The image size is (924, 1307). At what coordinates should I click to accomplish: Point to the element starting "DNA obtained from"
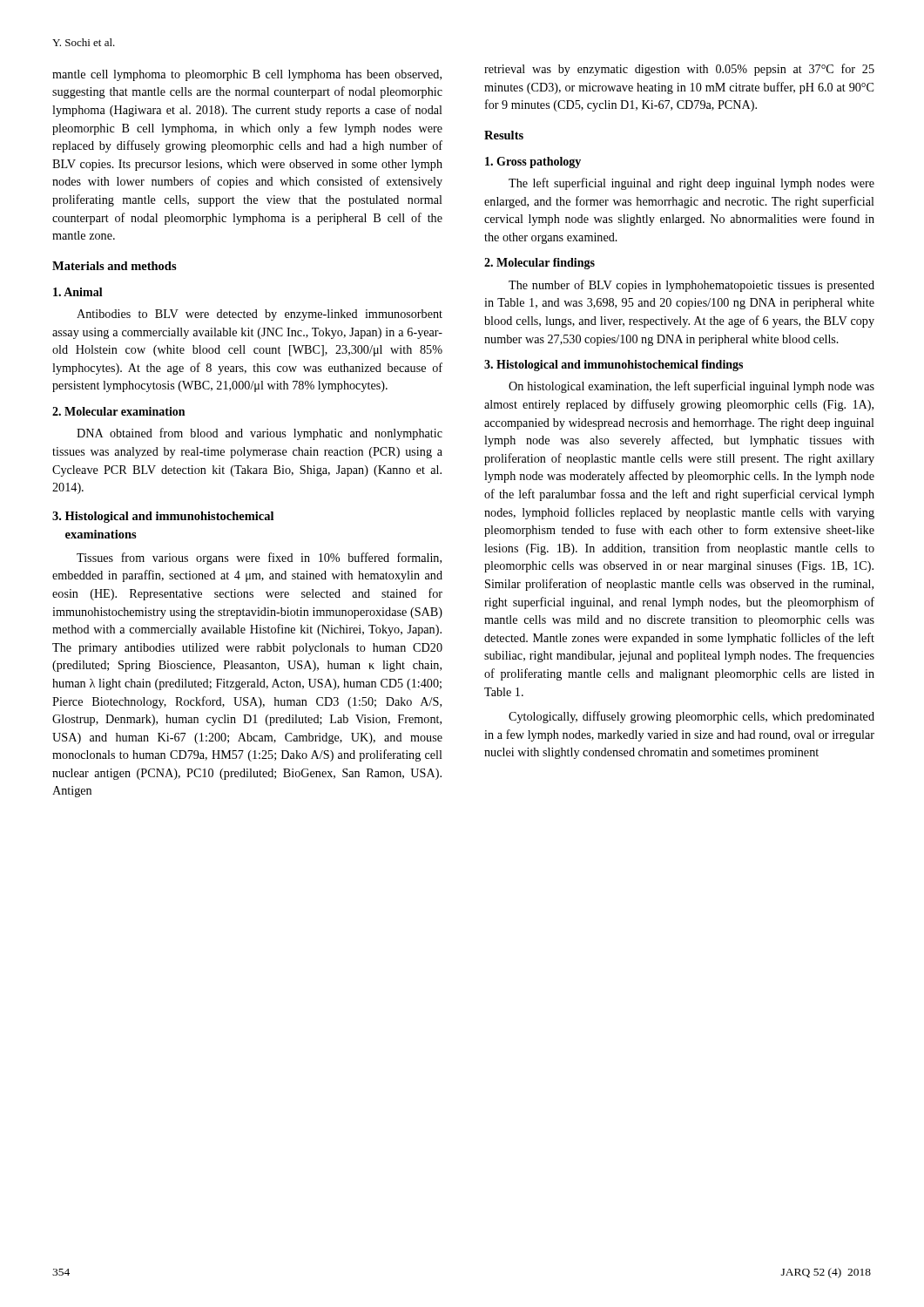click(247, 461)
